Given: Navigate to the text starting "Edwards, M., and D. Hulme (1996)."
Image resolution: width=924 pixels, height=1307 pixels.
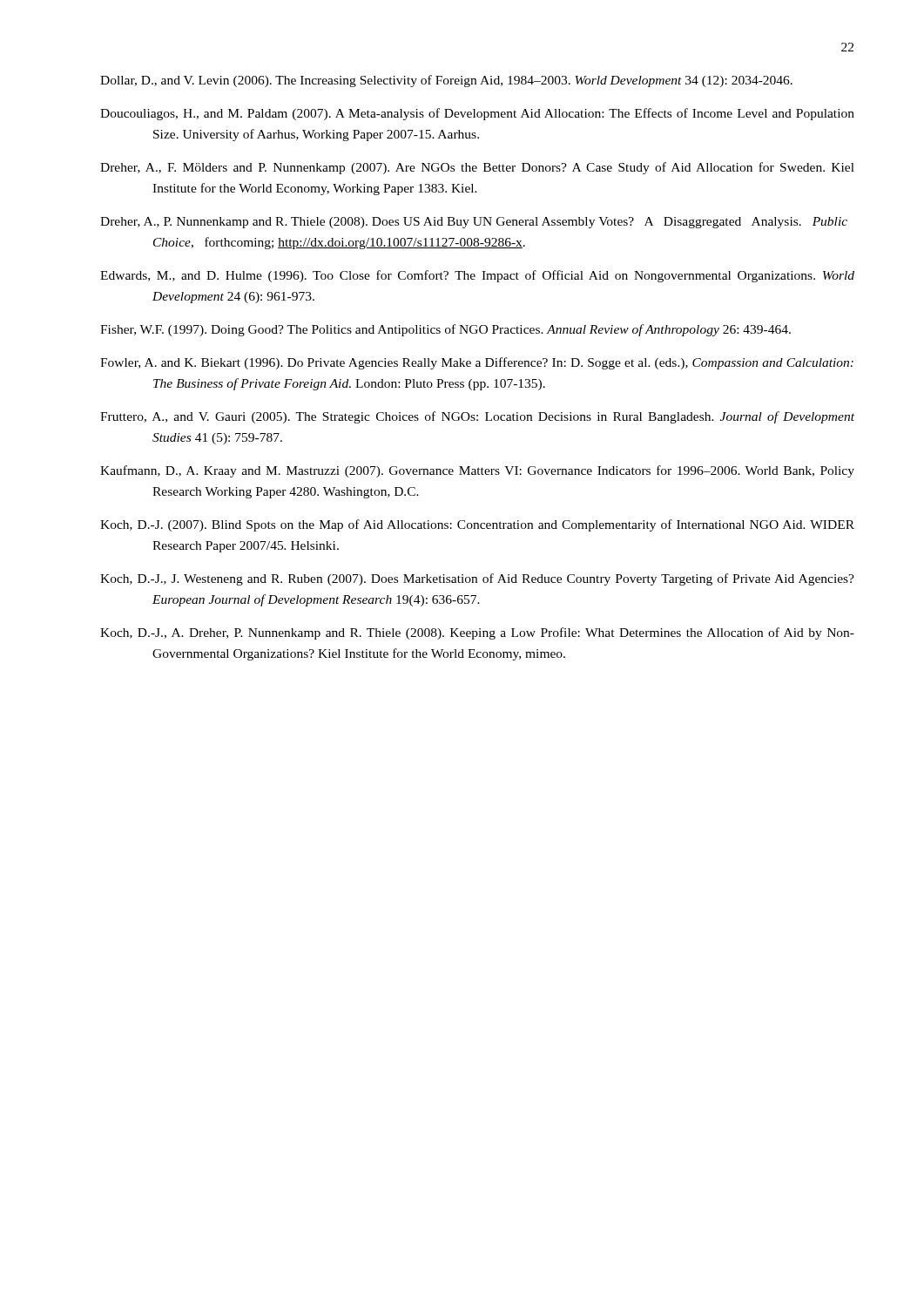Looking at the screenshot, I should (477, 285).
